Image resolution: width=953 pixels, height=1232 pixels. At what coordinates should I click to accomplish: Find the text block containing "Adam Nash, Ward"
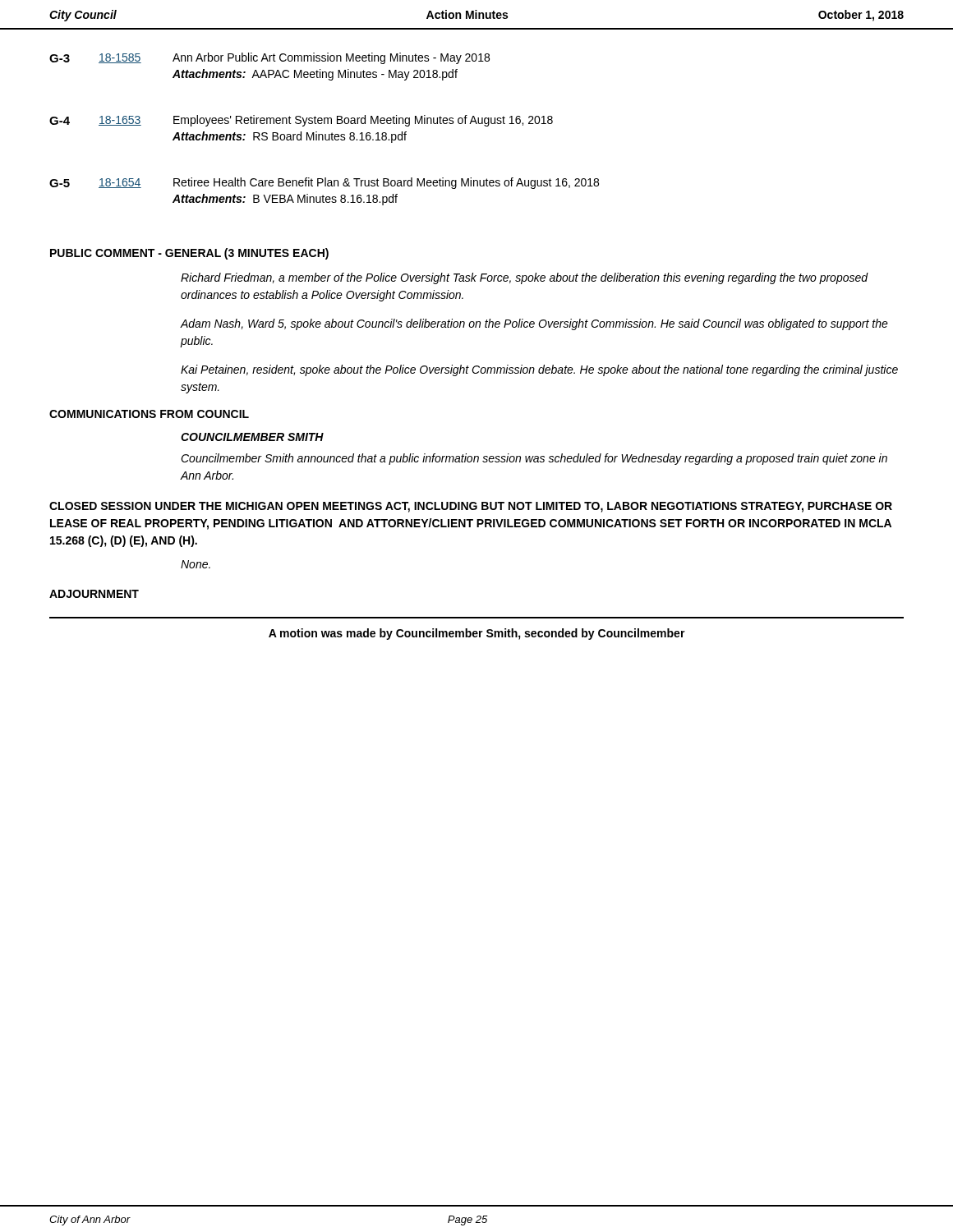pos(534,332)
